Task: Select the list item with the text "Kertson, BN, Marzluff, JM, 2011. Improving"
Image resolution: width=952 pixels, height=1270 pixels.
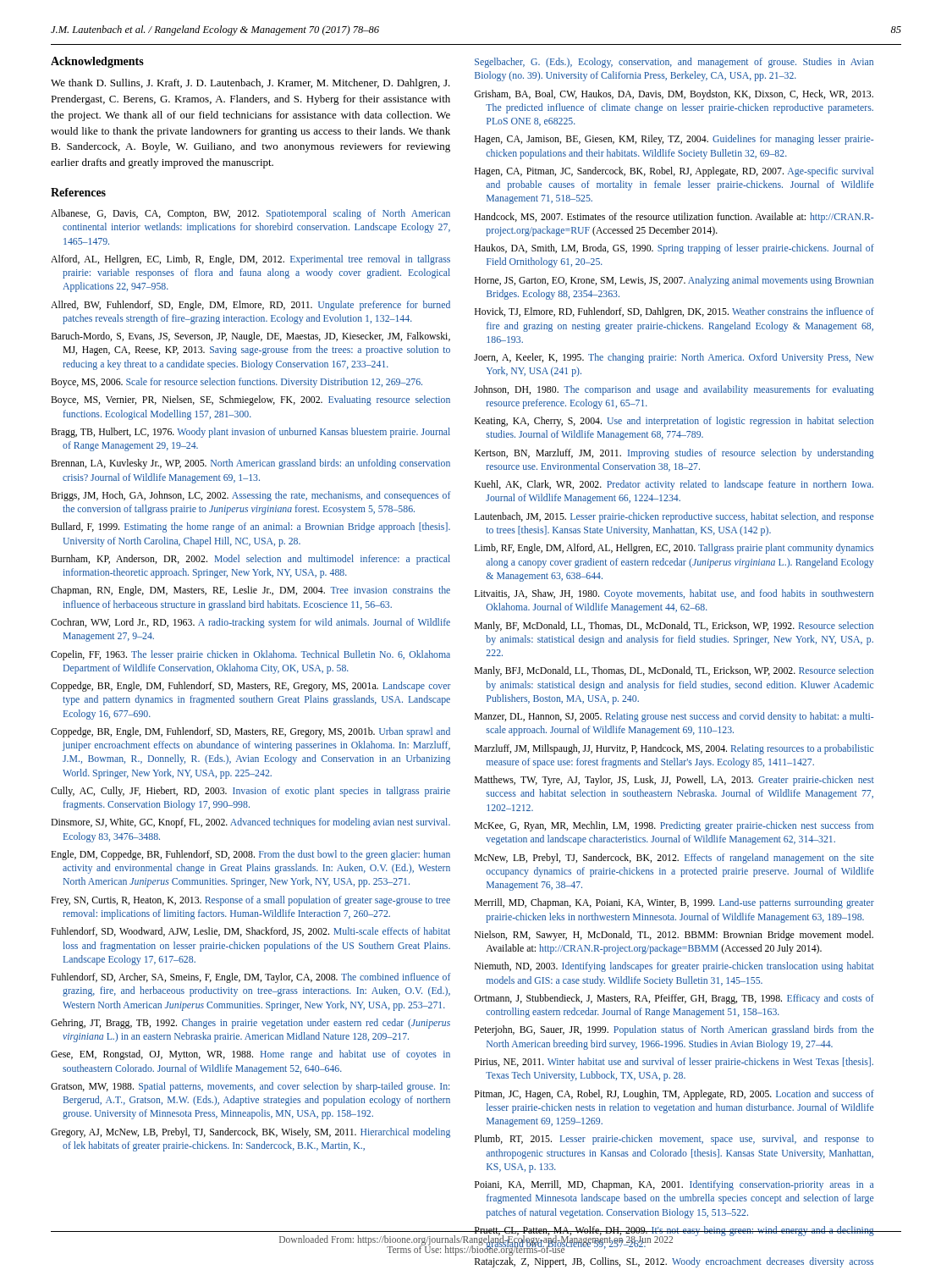Action: 674,460
